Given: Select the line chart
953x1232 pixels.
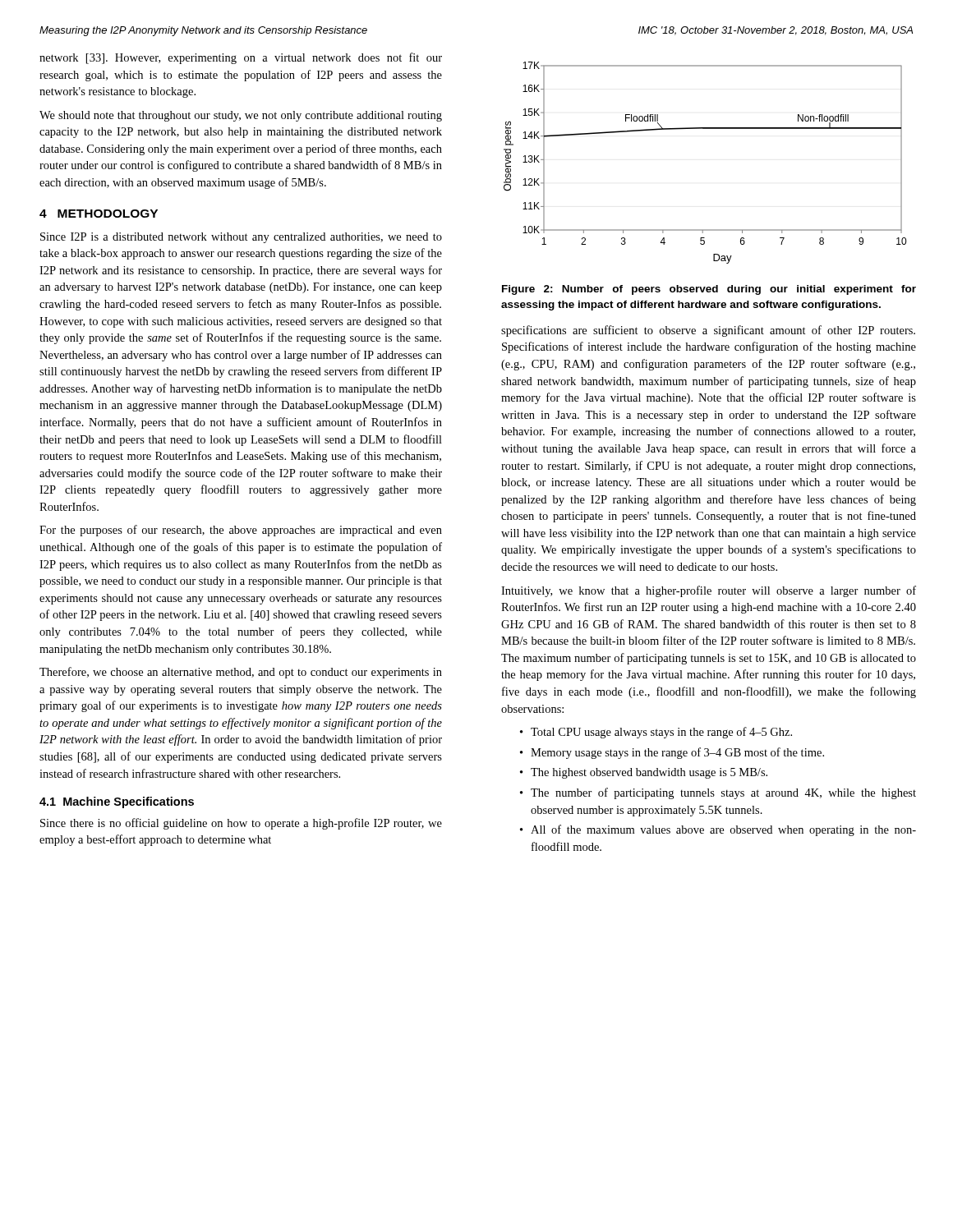Looking at the screenshot, I should [x=709, y=167].
